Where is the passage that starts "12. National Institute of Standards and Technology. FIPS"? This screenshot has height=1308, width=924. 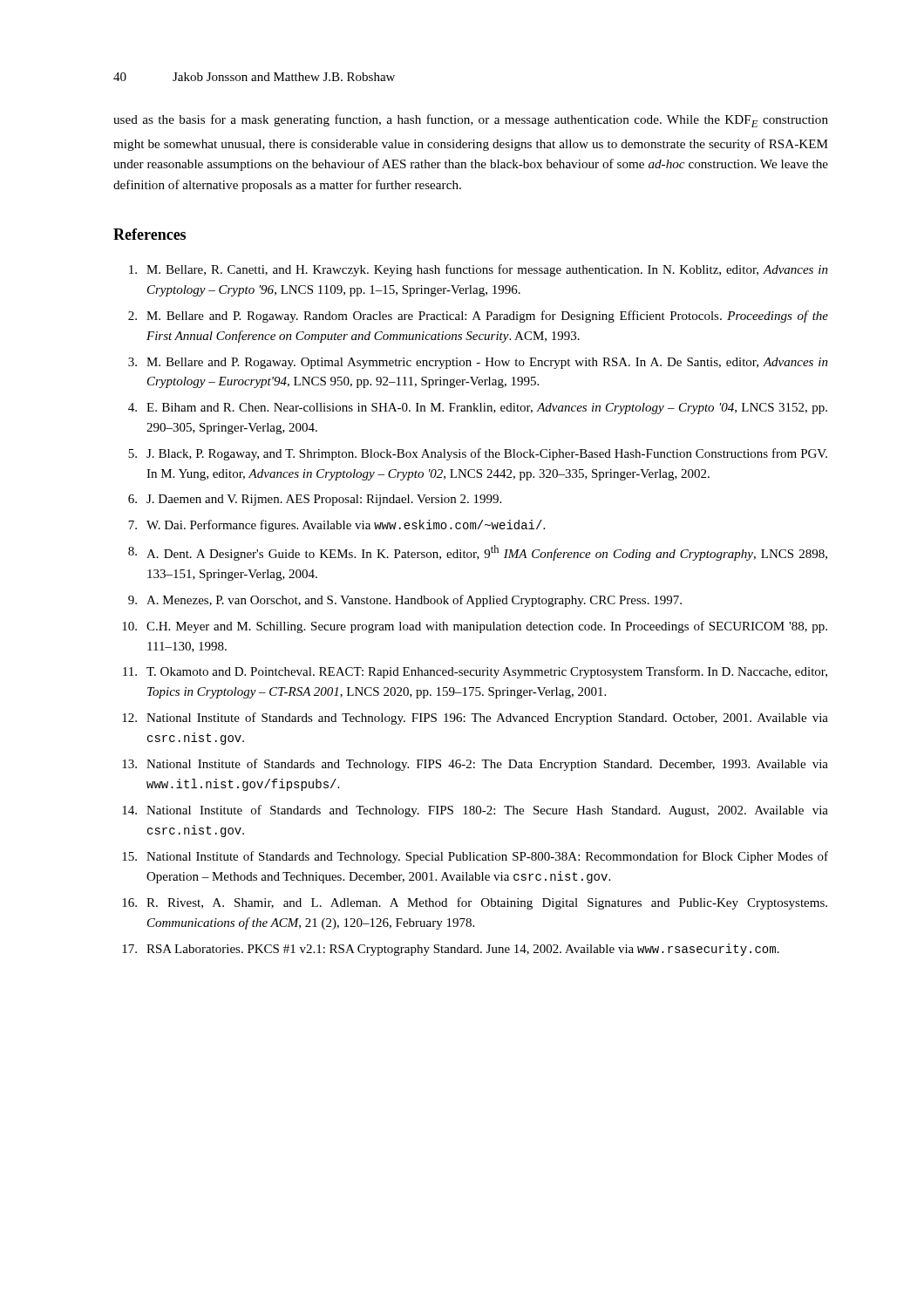[x=471, y=728]
